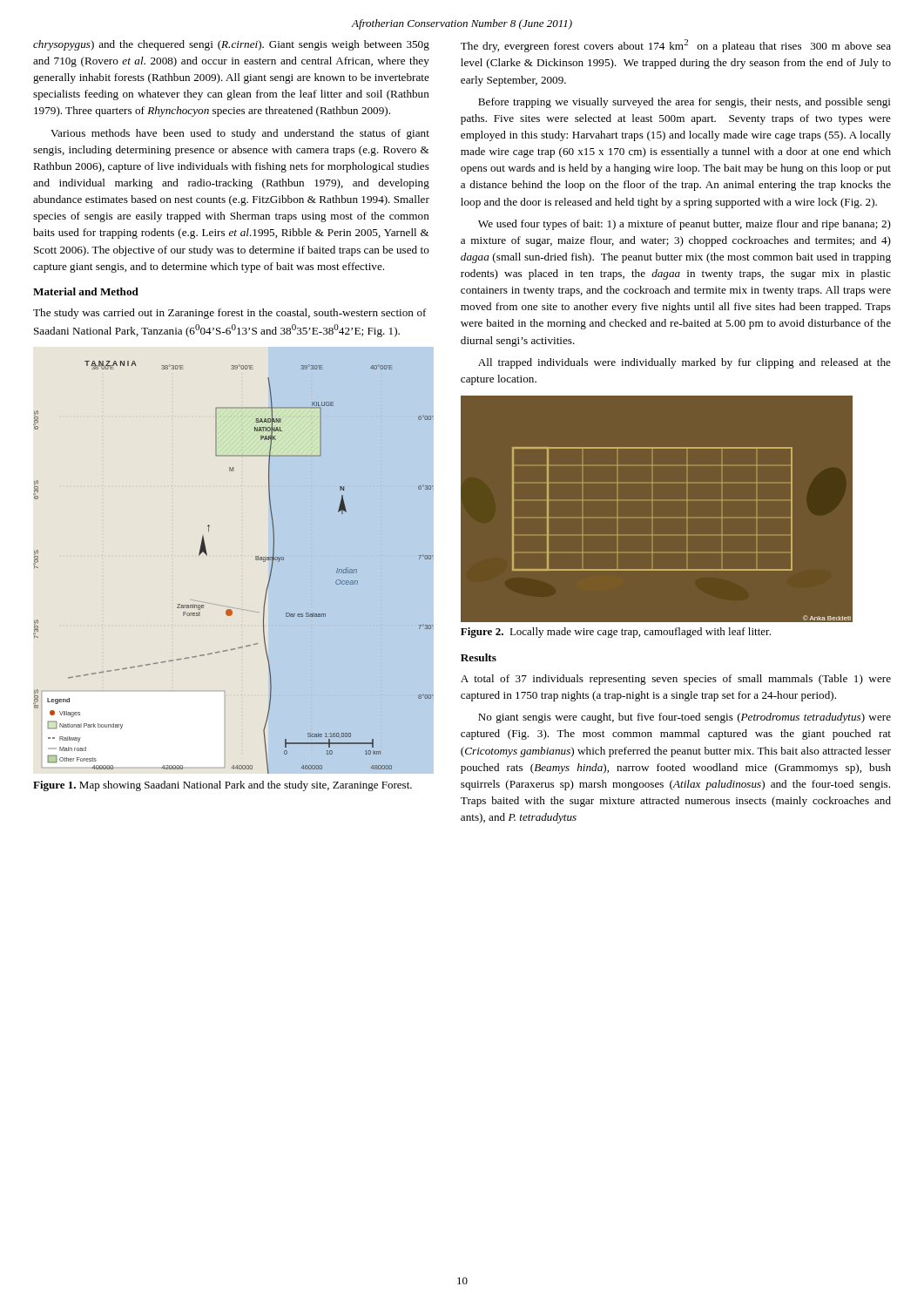The width and height of the screenshot is (924, 1307).
Task: Point to the block beginning "No giant sengis were caught,"
Action: pos(676,767)
